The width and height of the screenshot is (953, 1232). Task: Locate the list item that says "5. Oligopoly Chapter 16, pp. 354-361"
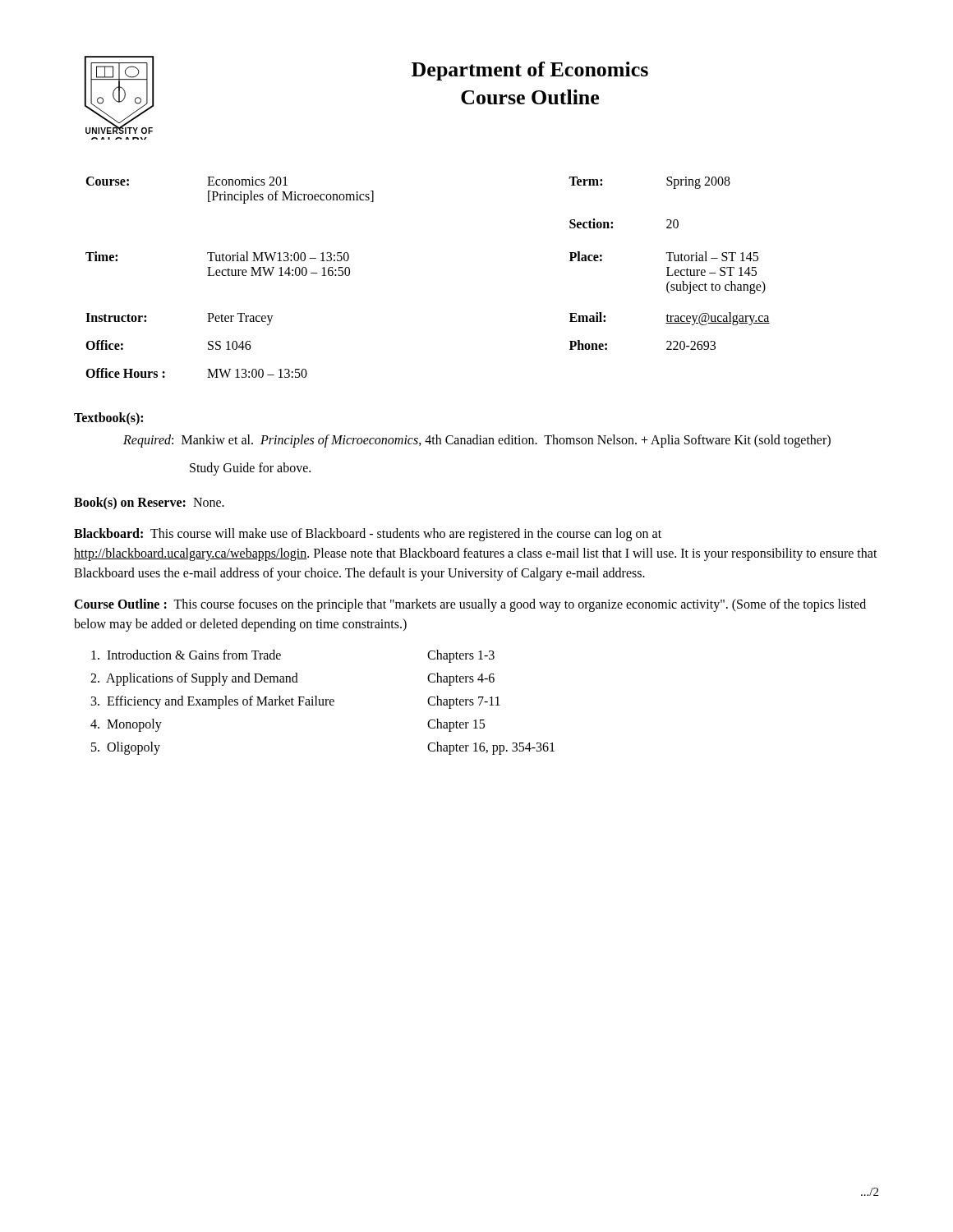[126, 749]
